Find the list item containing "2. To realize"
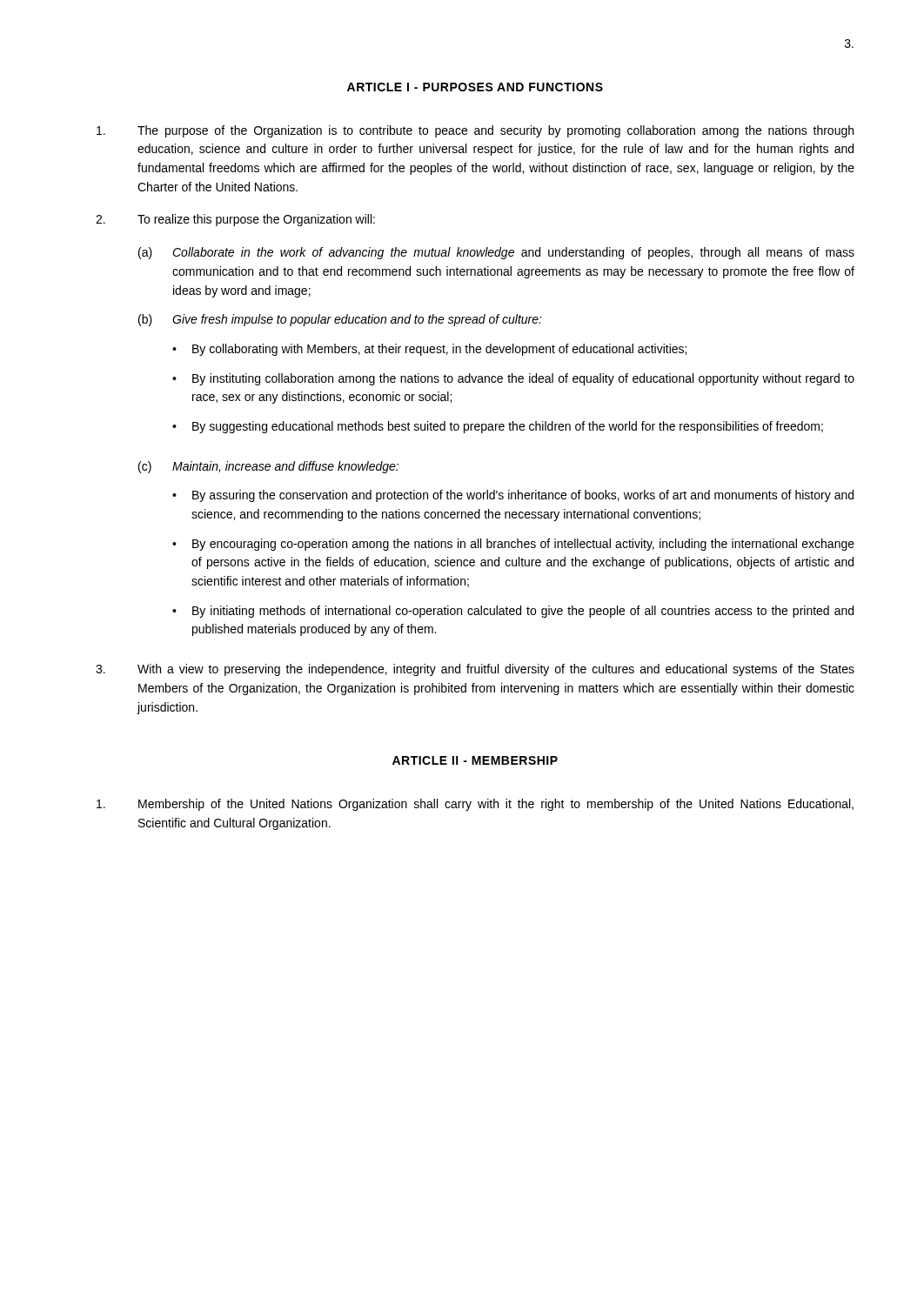The image size is (924, 1305). click(x=235, y=220)
